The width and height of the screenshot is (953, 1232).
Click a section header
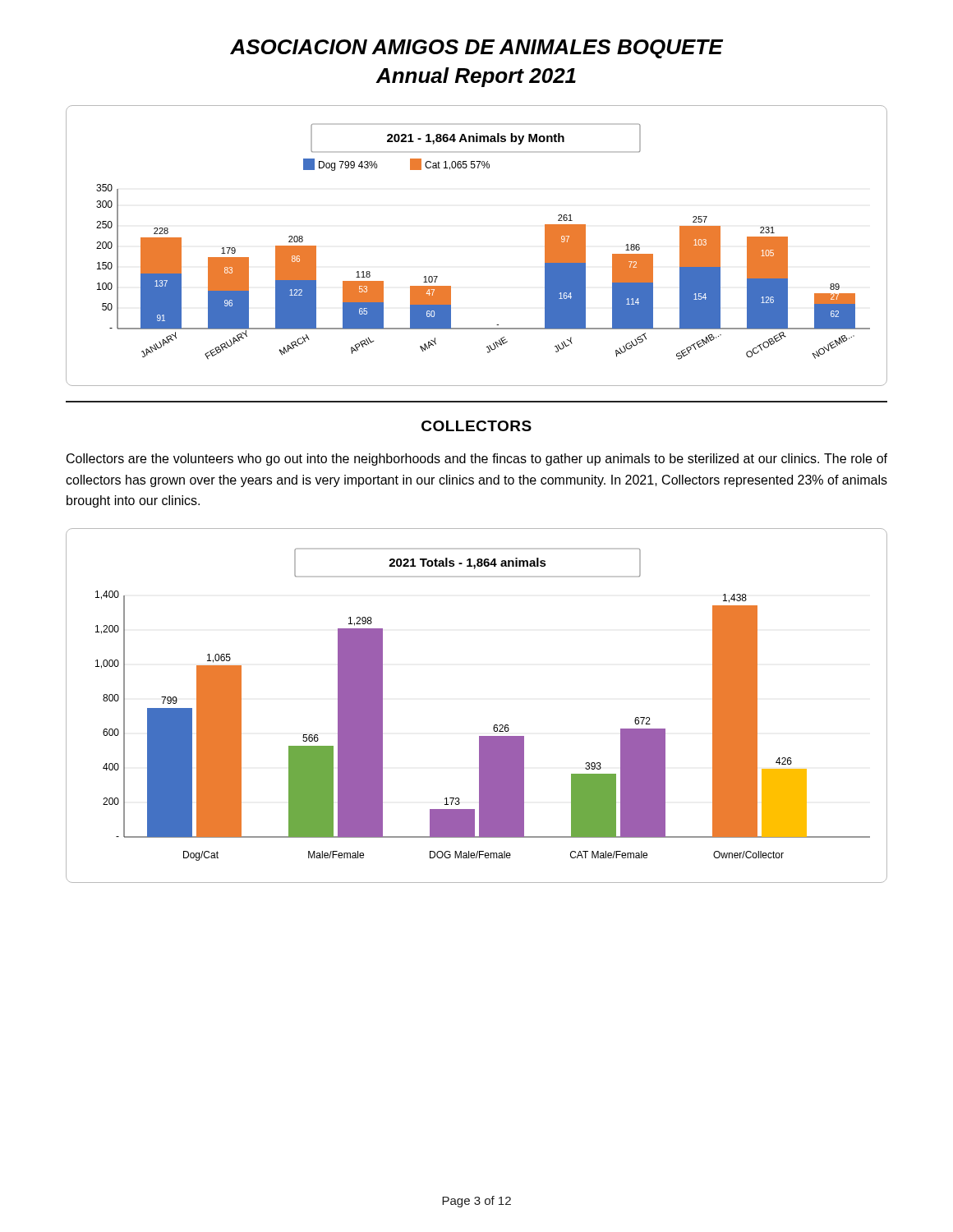[476, 426]
